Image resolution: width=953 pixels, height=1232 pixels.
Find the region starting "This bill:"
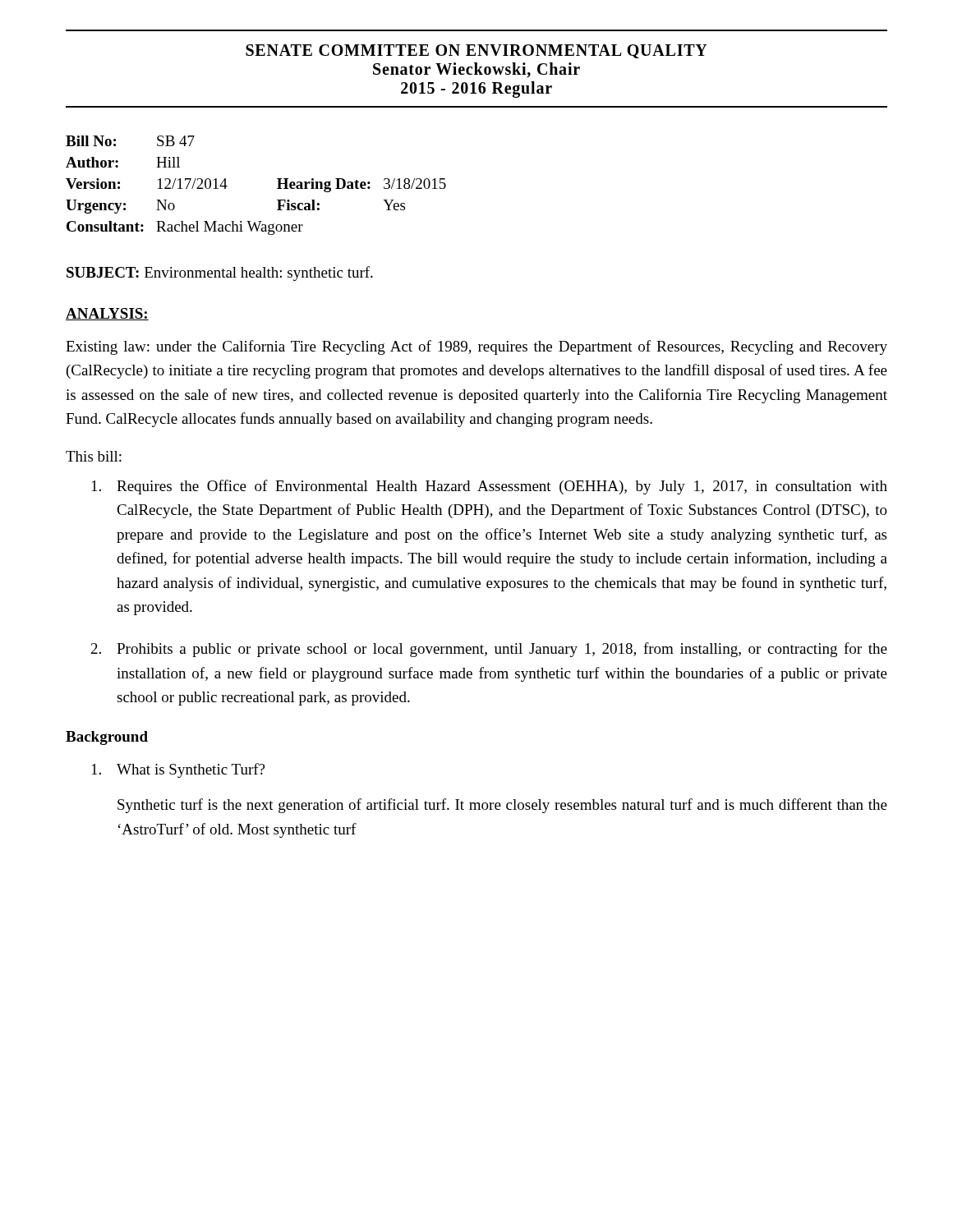(x=94, y=456)
